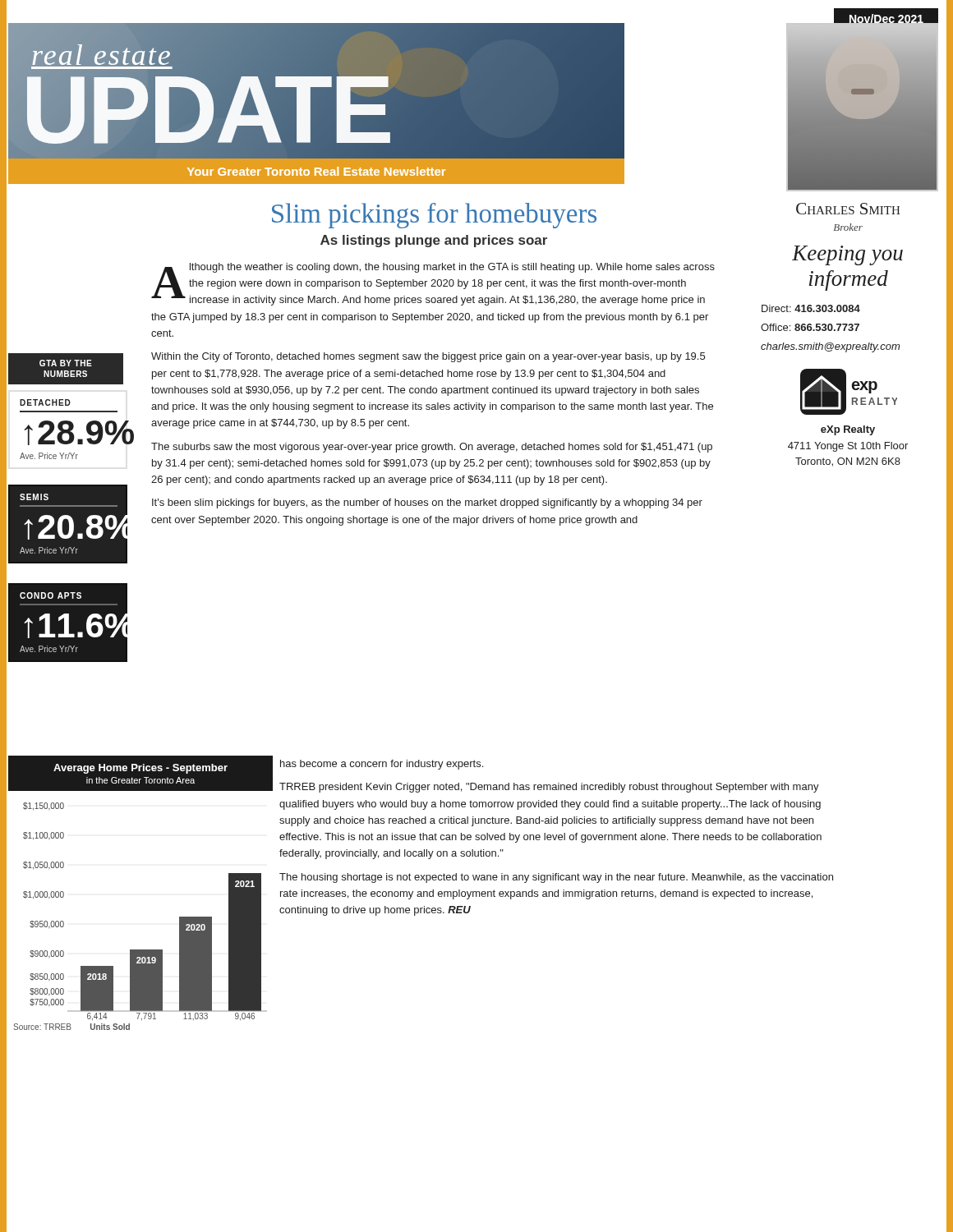953x1232 pixels.
Task: Where is the passage that starts "Although the weather is cooling"?
Action: click(x=434, y=393)
